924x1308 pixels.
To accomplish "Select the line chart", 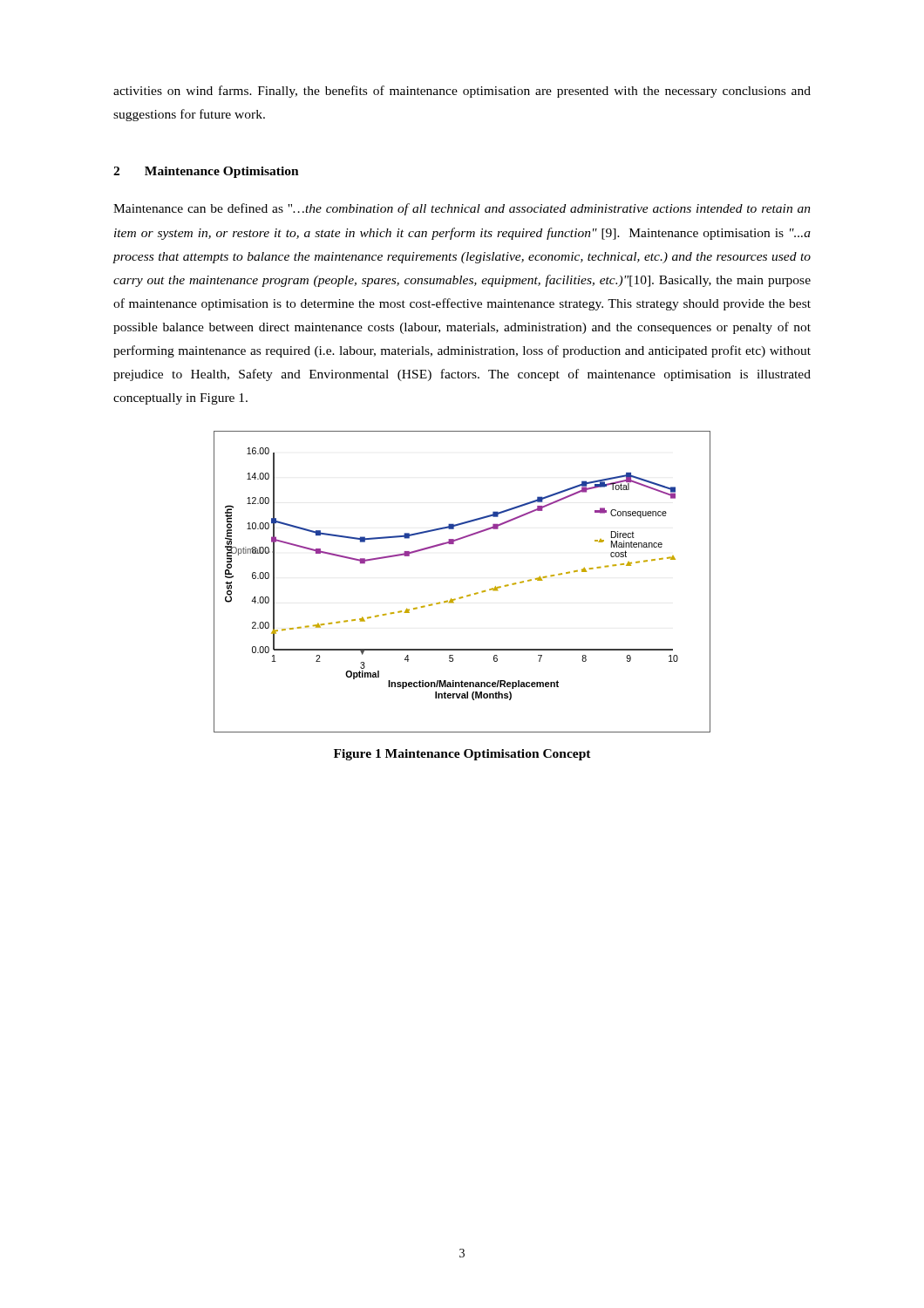I will pos(462,581).
